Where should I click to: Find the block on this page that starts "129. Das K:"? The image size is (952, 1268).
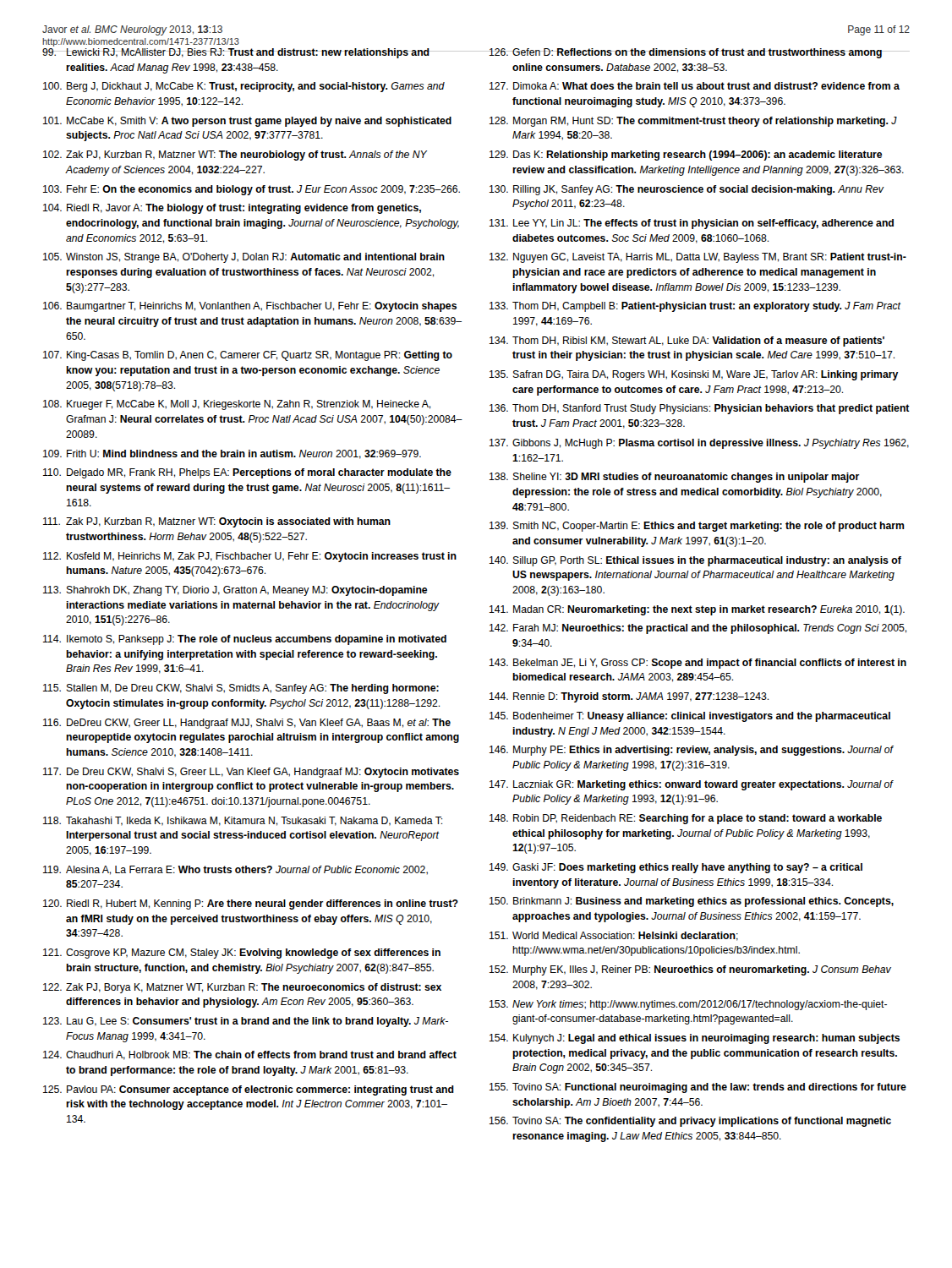(x=699, y=163)
